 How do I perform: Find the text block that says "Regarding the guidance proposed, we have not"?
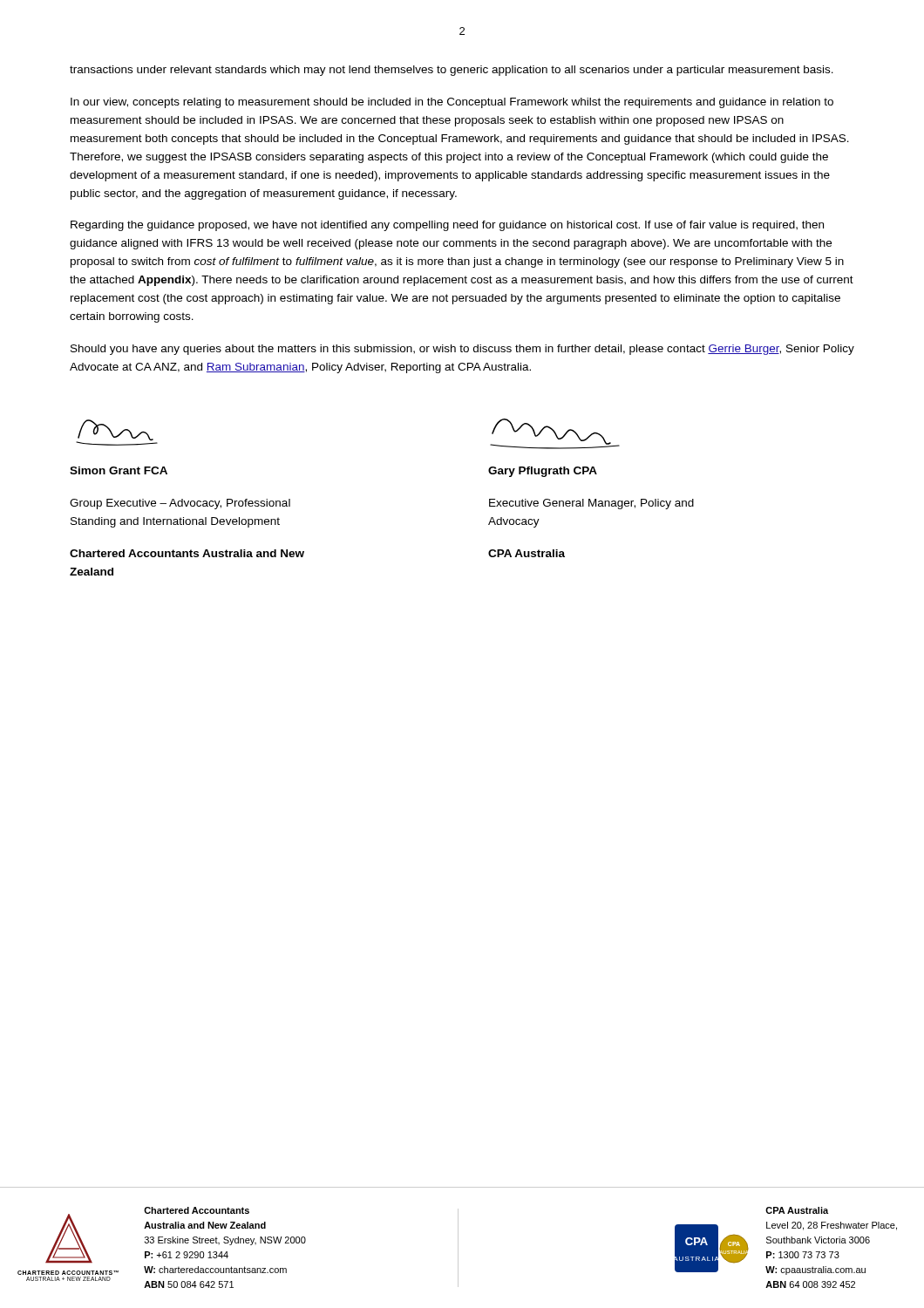point(462,271)
